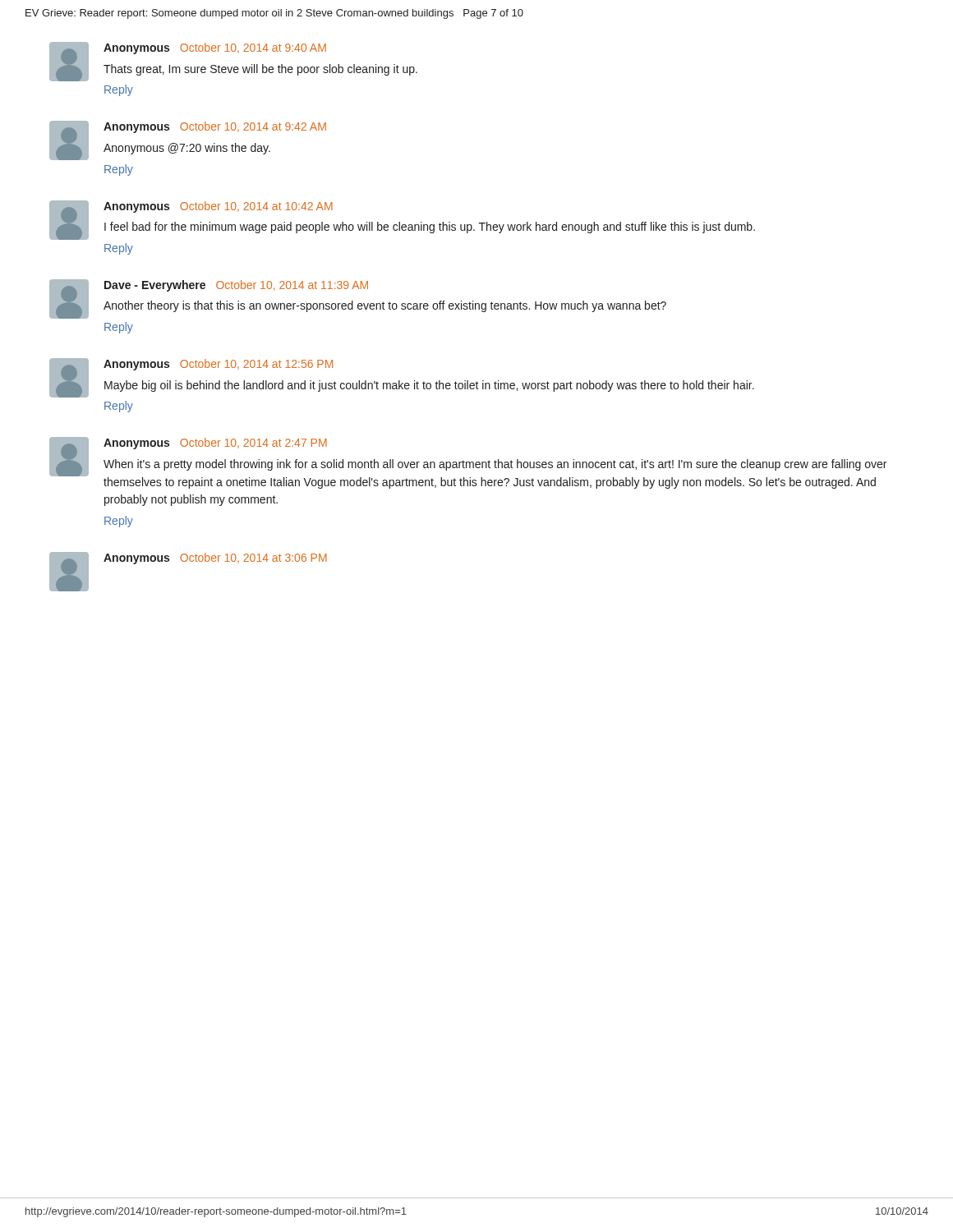This screenshot has height=1232, width=953.
Task: Locate the text starting "Anonymous October 10, 2014 at 10:42 AM I"
Action: tap(476, 226)
